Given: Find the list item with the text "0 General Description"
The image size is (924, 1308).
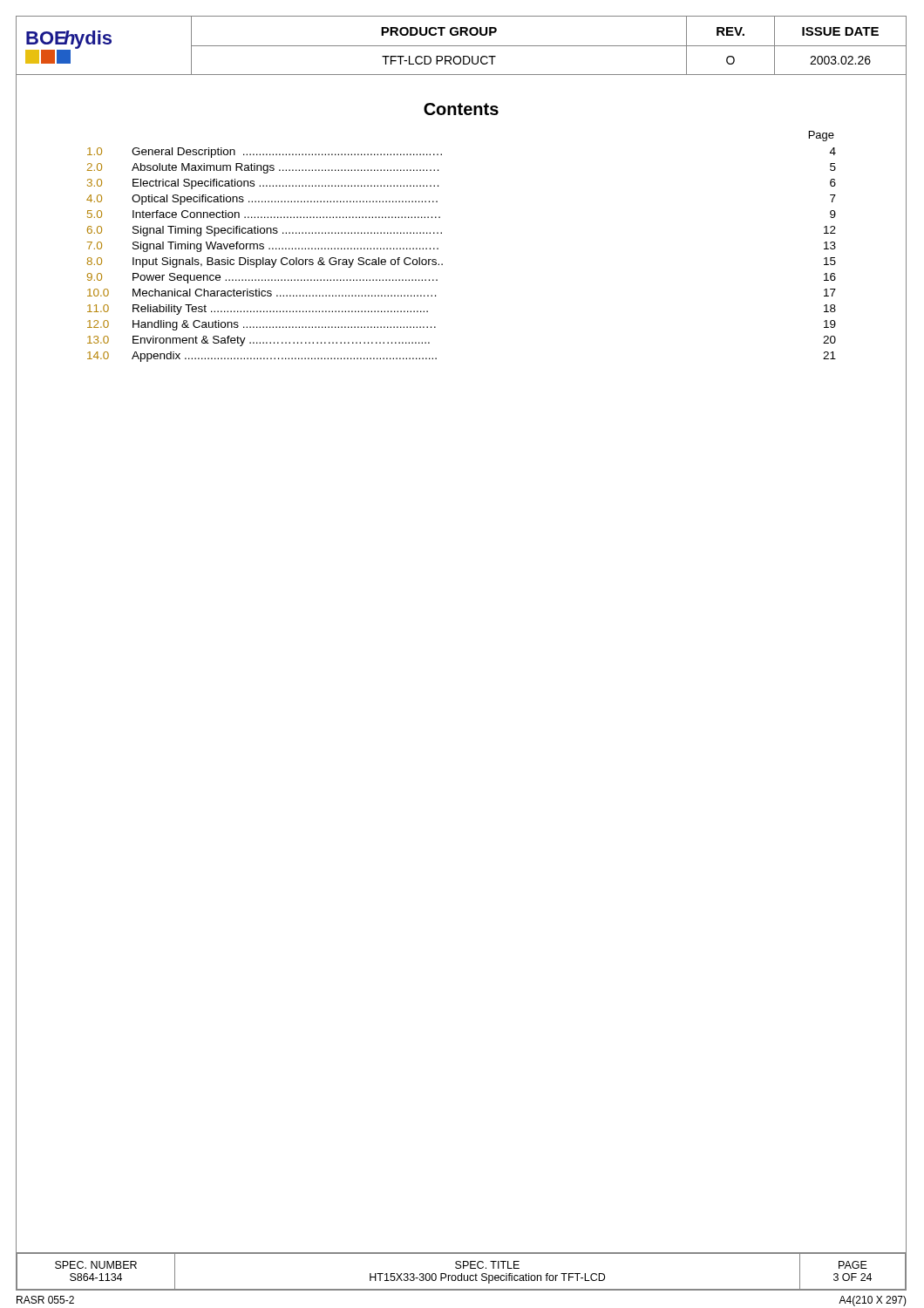Looking at the screenshot, I should click(191, 152).
